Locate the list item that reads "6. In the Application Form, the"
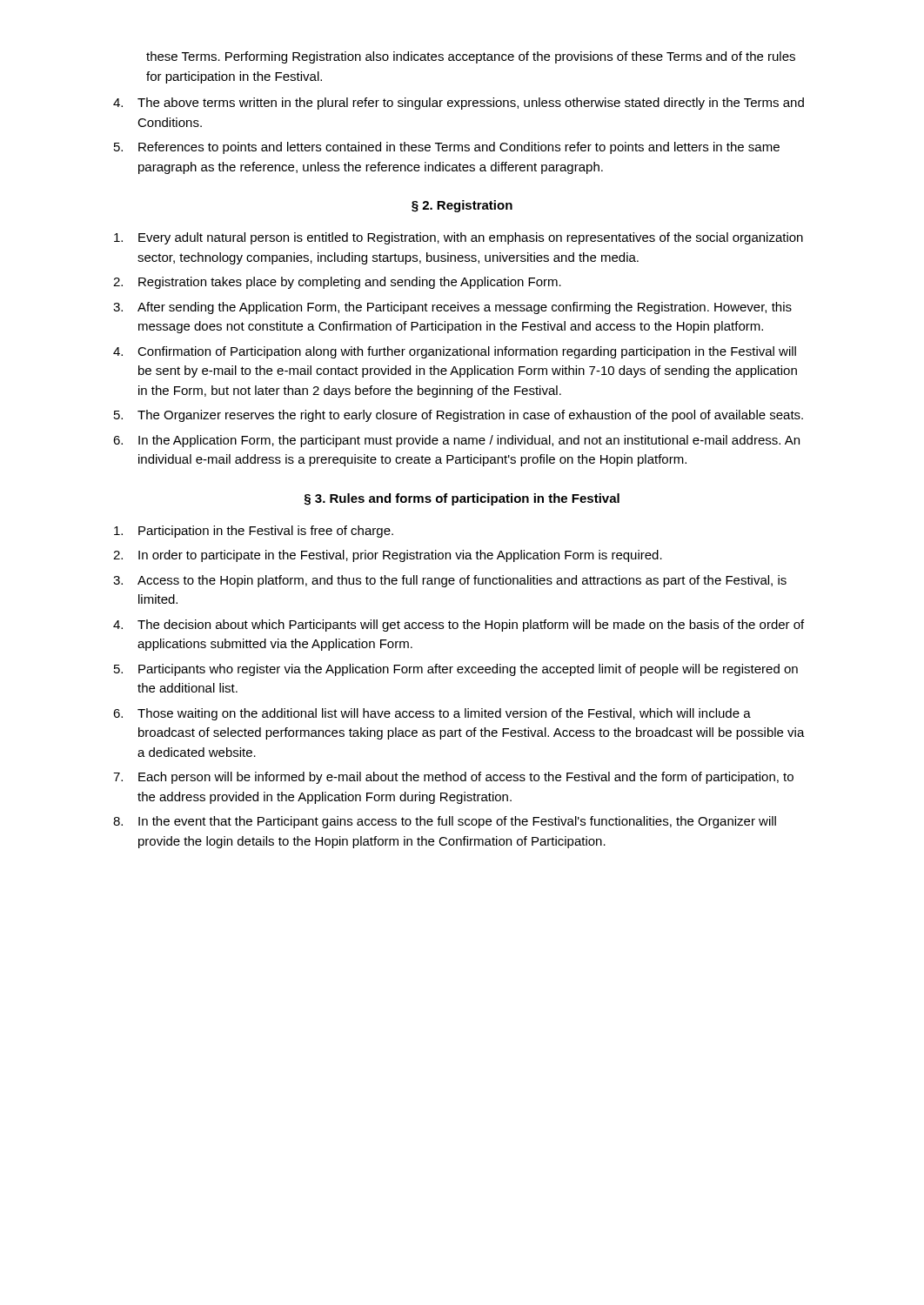The height and width of the screenshot is (1305, 924). 462,450
